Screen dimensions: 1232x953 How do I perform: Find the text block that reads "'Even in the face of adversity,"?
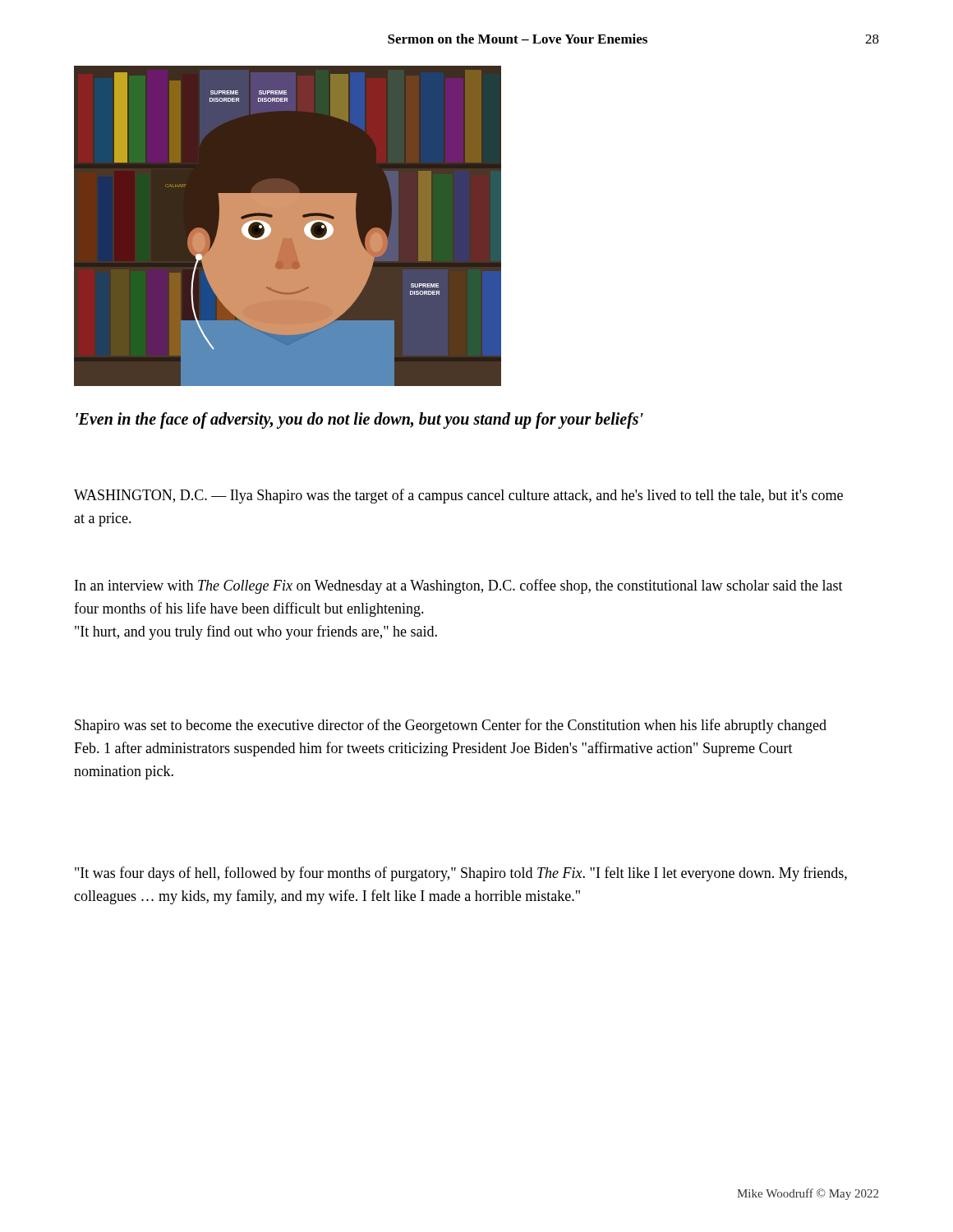click(464, 419)
